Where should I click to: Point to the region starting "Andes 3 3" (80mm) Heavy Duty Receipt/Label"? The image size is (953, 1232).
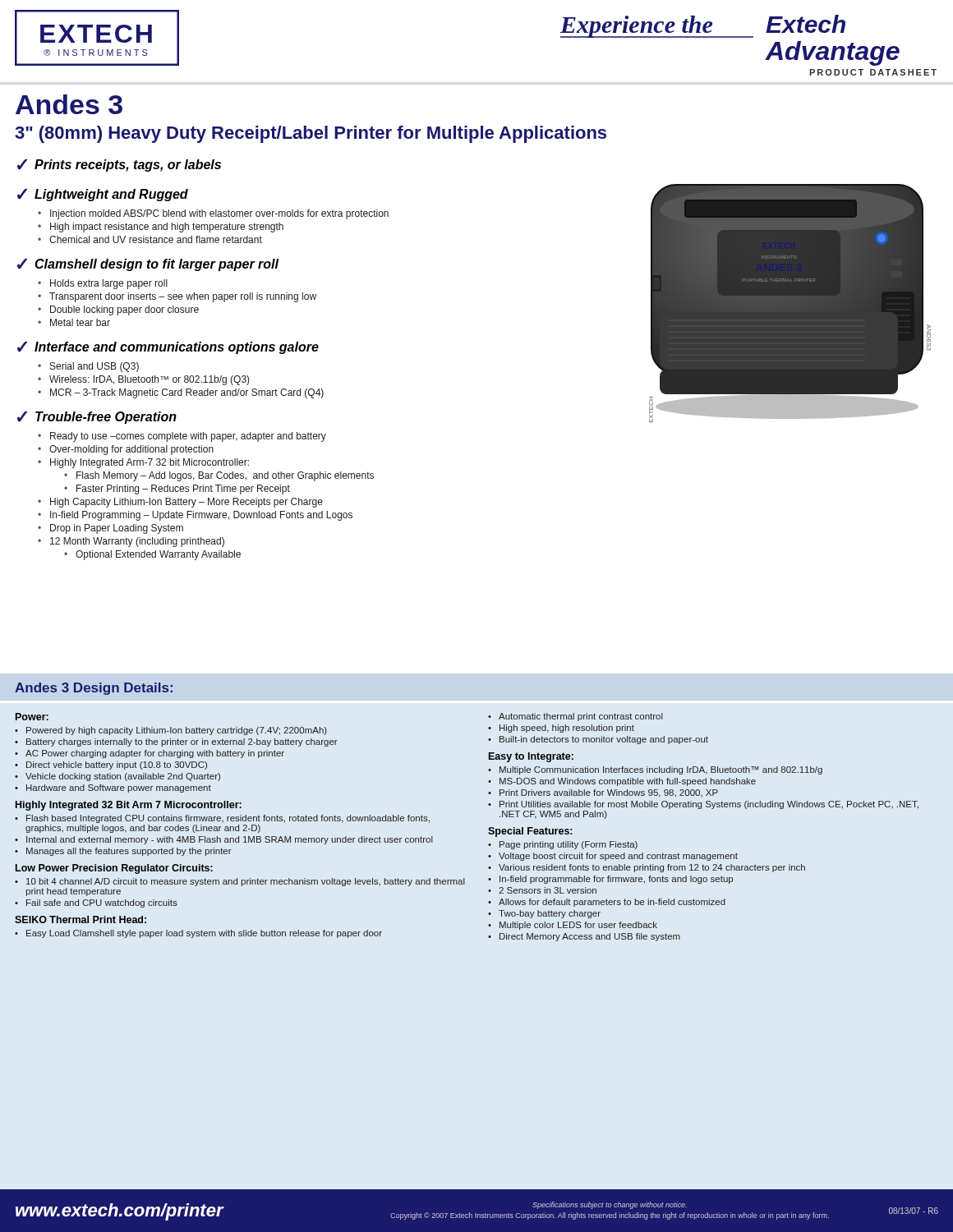(476, 116)
